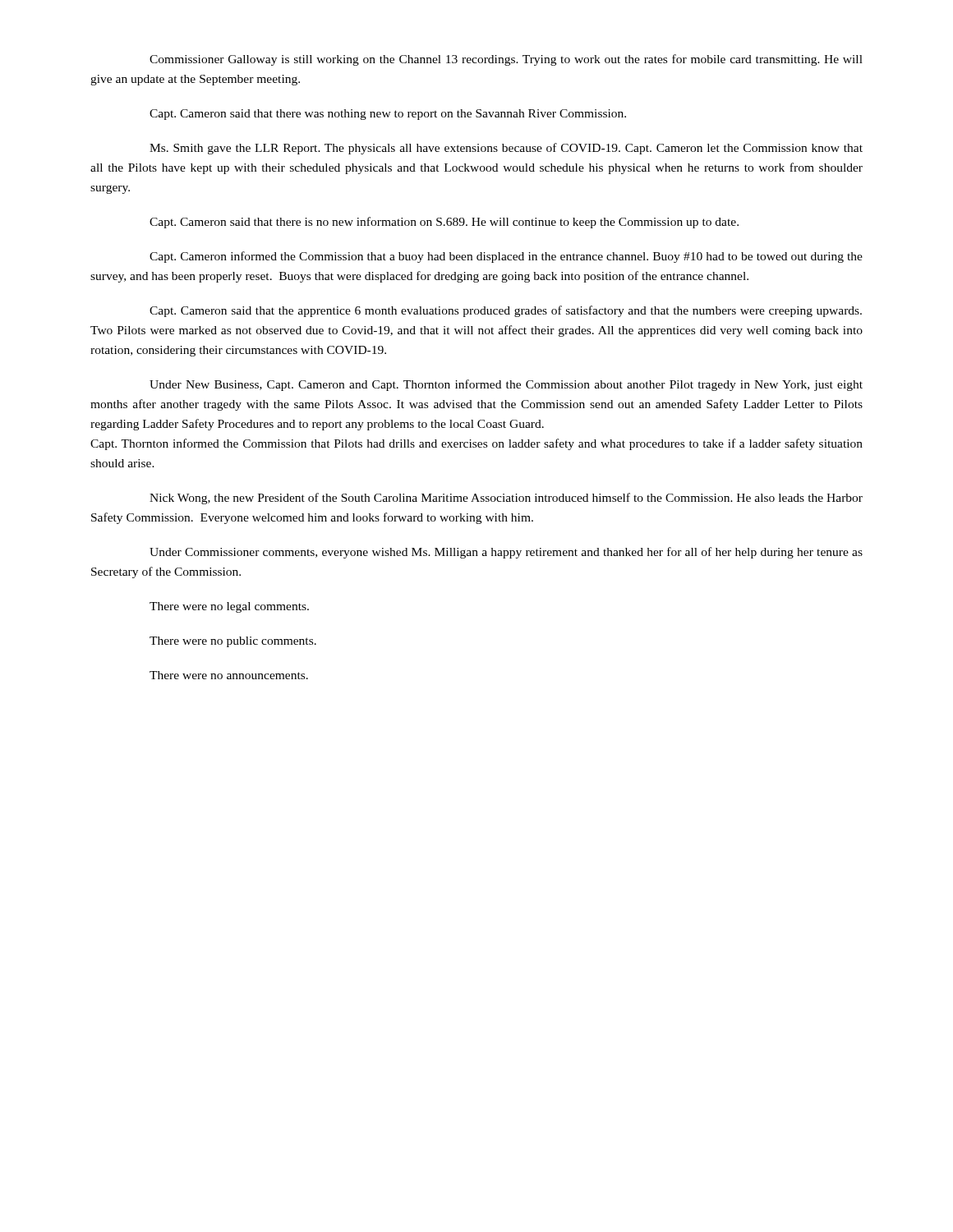Viewport: 953px width, 1232px height.
Task: Locate the text block starting "There were no legal comments."
Action: 230,606
